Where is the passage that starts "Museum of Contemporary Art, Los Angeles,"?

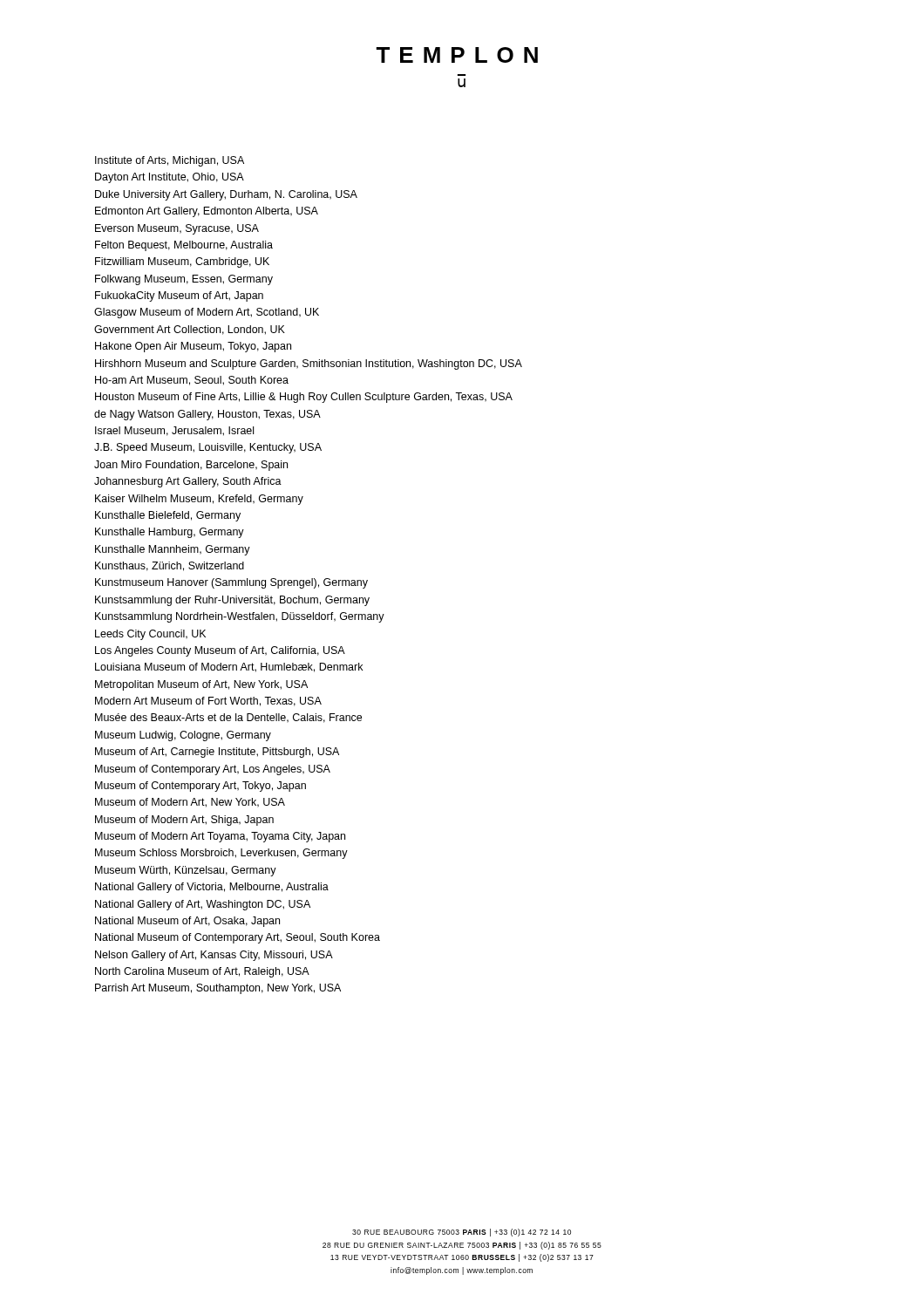point(212,769)
